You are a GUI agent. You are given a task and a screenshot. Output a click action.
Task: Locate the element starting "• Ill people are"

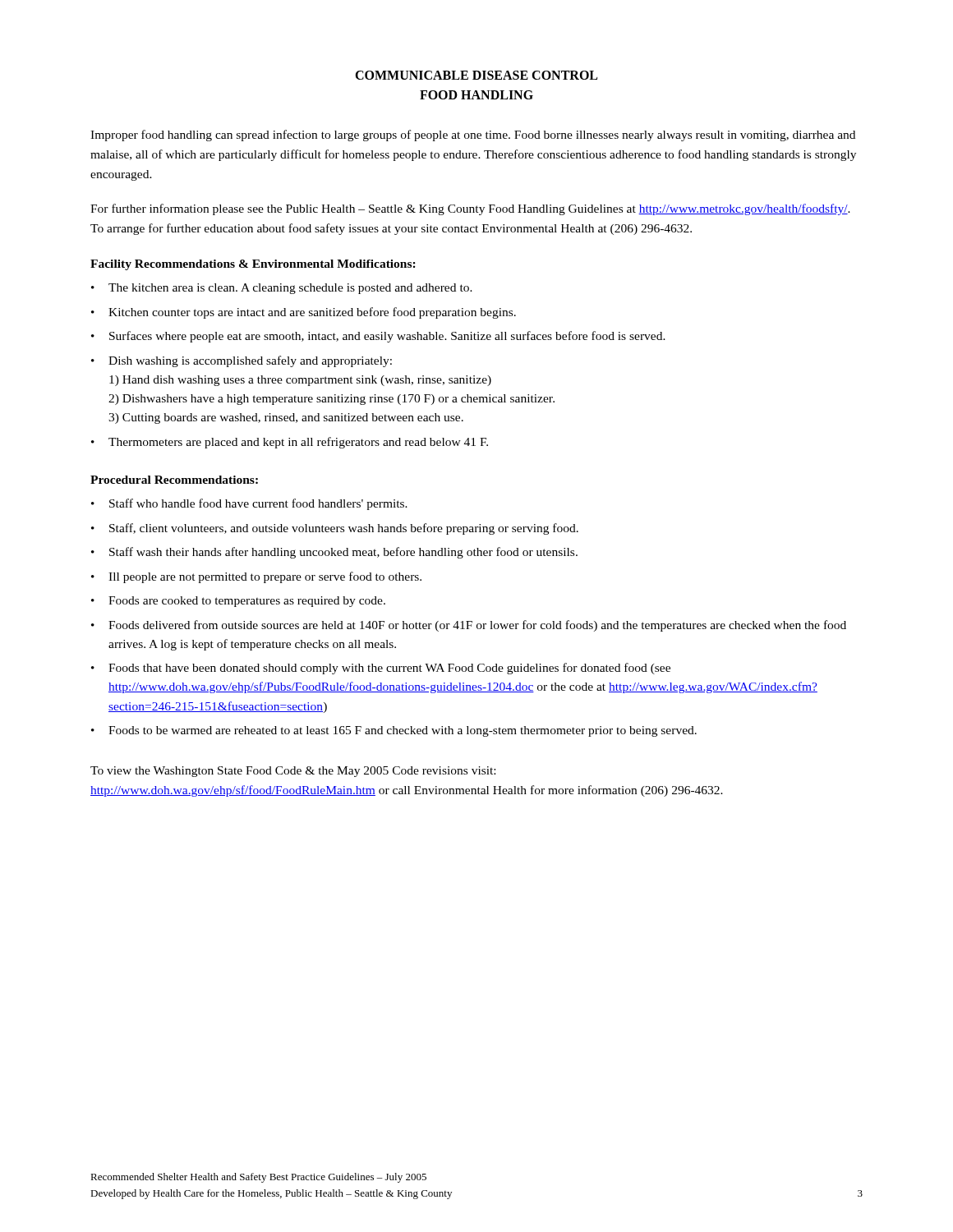tap(256, 577)
